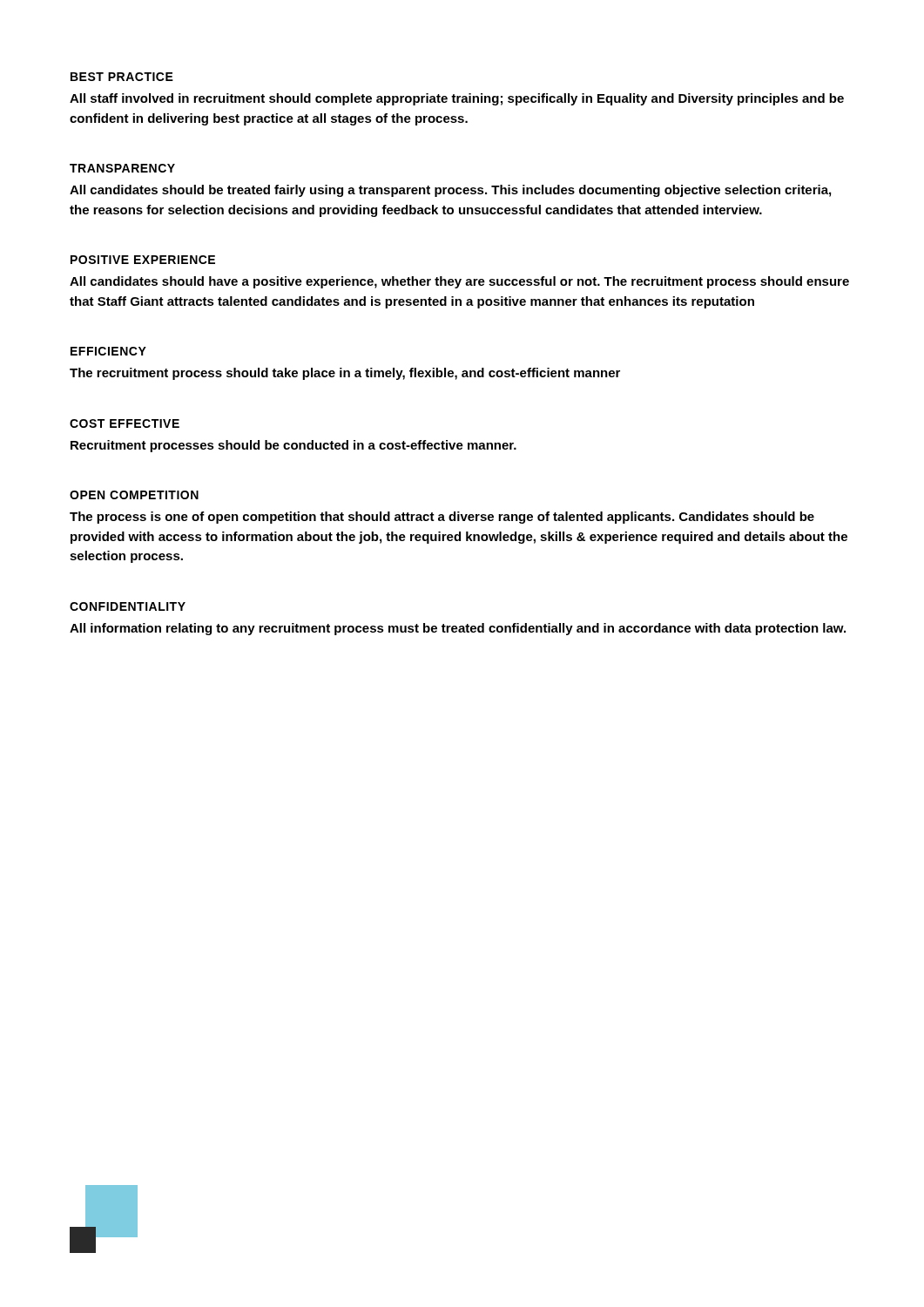Find "OPEN COMPETITION" on this page

click(134, 495)
